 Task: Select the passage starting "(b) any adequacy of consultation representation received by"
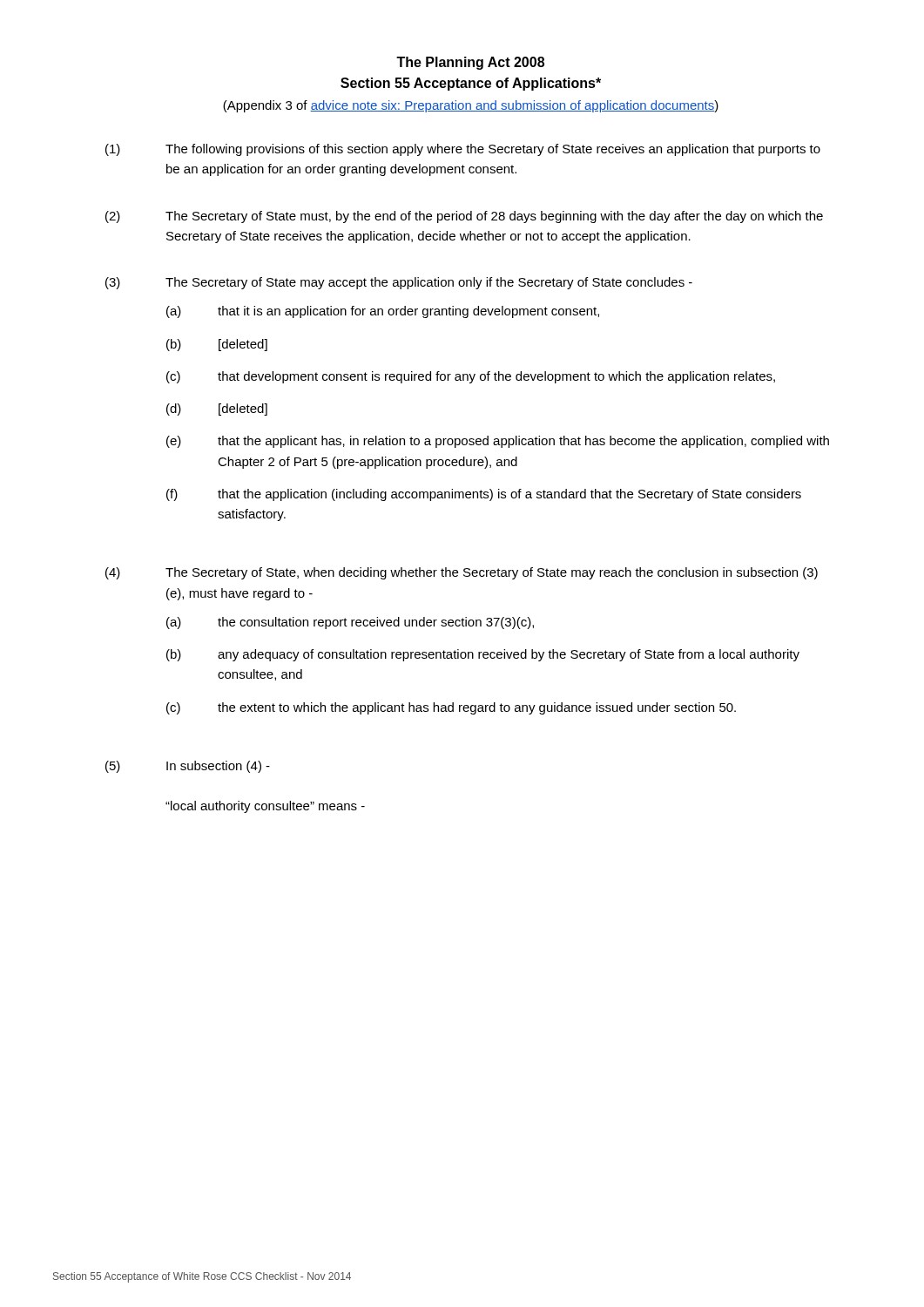(501, 664)
